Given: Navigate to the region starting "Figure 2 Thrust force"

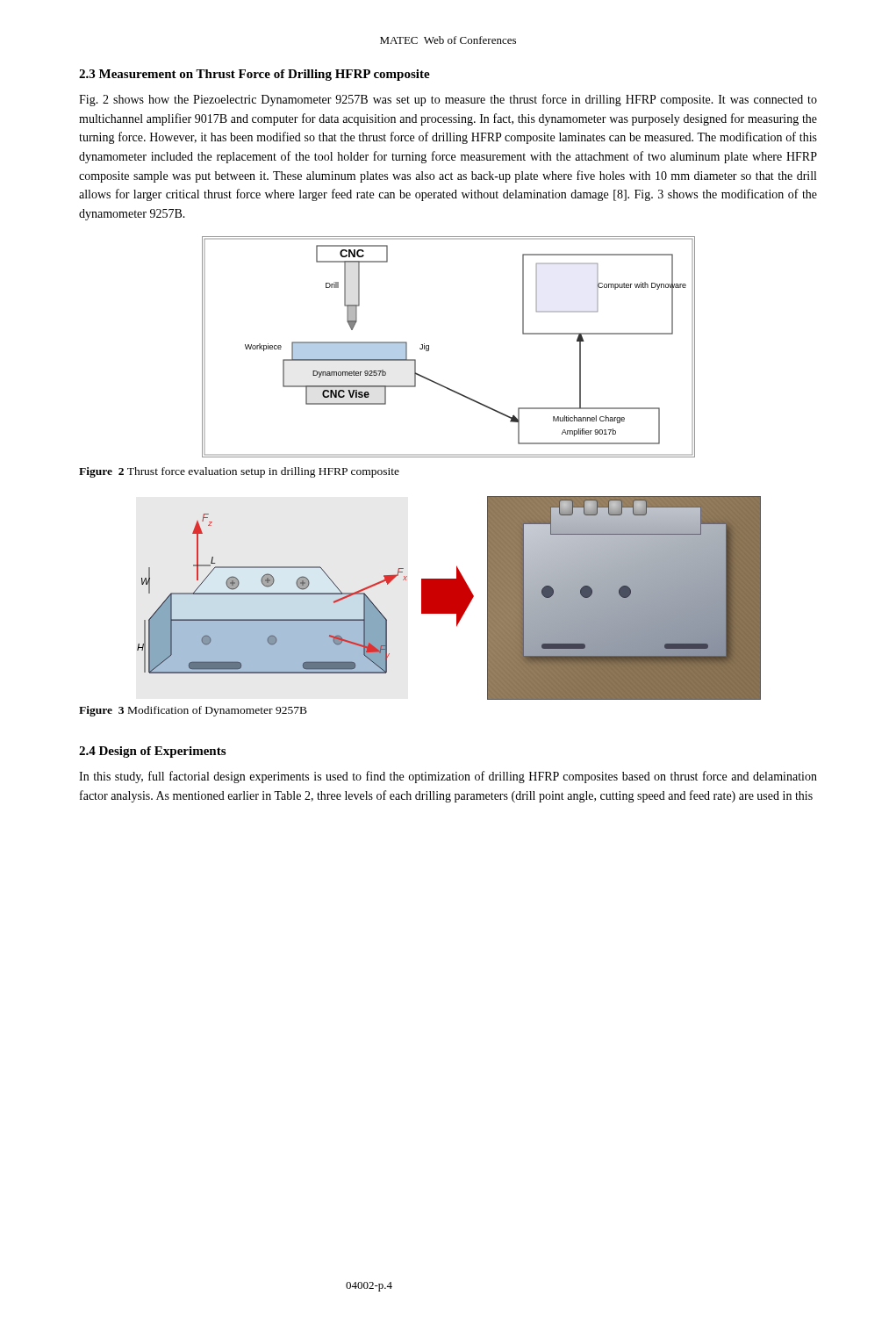Looking at the screenshot, I should 239,471.
